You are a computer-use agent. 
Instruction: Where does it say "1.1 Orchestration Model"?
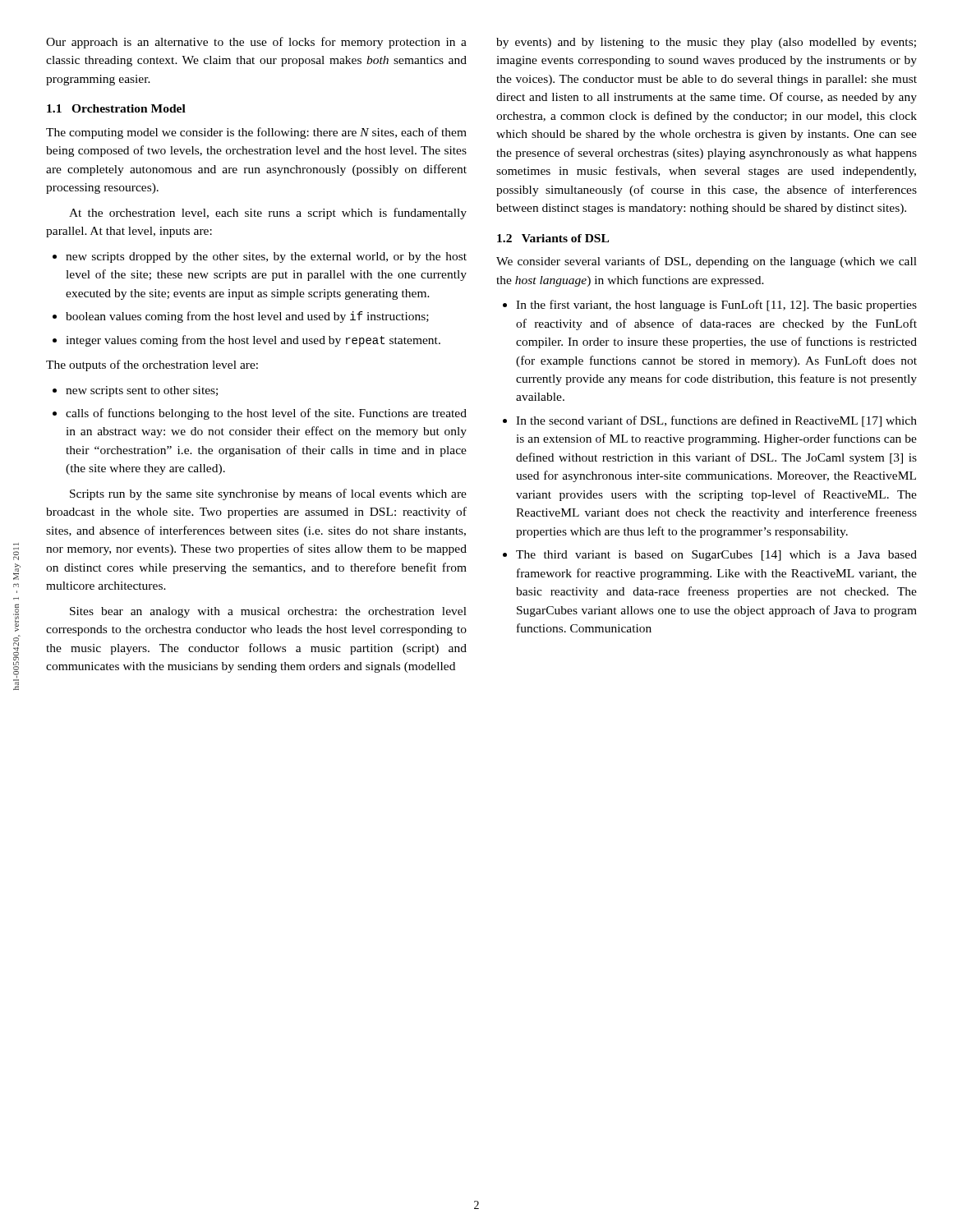(x=116, y=108)
